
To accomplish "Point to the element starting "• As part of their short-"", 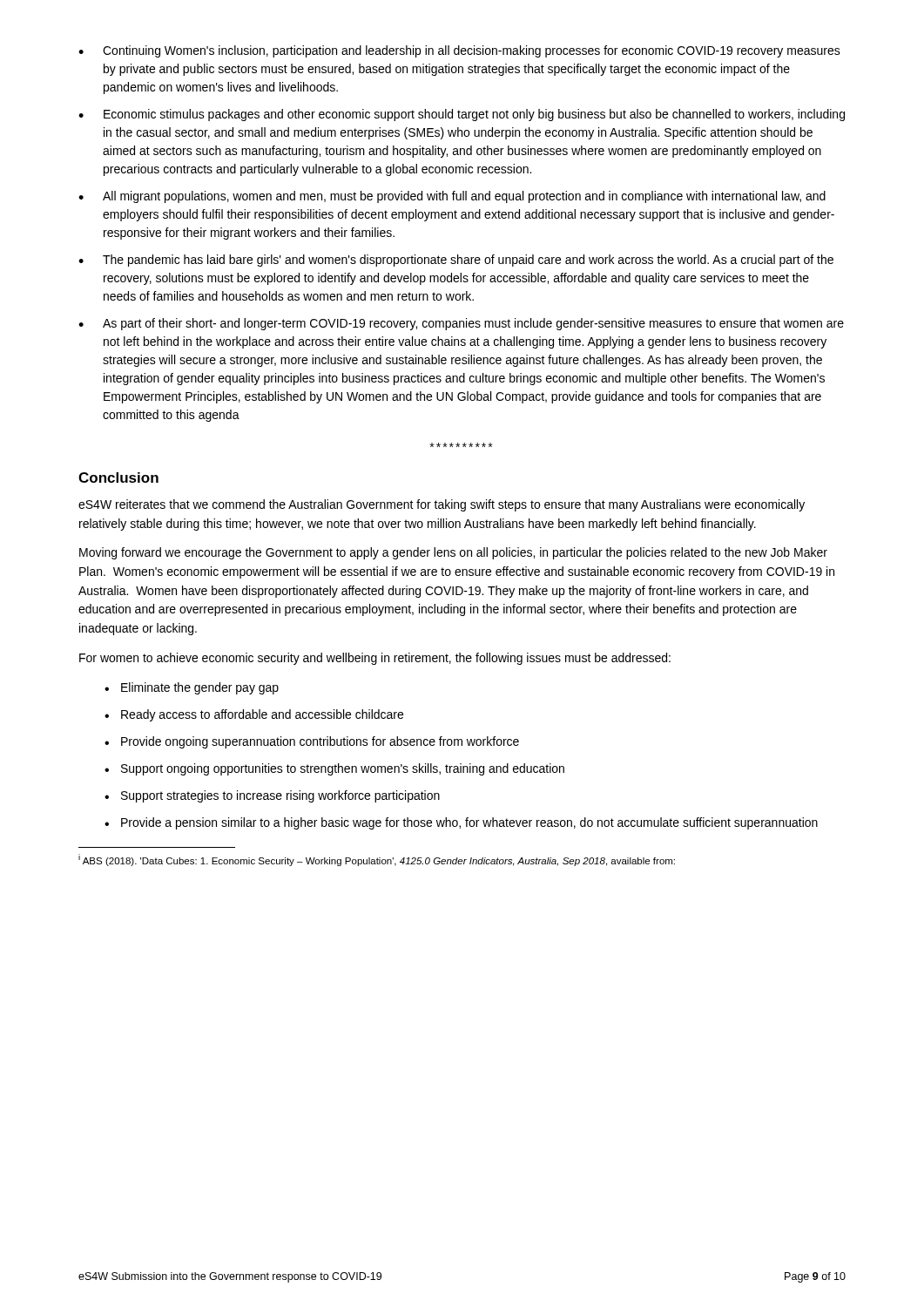I will pos(462,369).
